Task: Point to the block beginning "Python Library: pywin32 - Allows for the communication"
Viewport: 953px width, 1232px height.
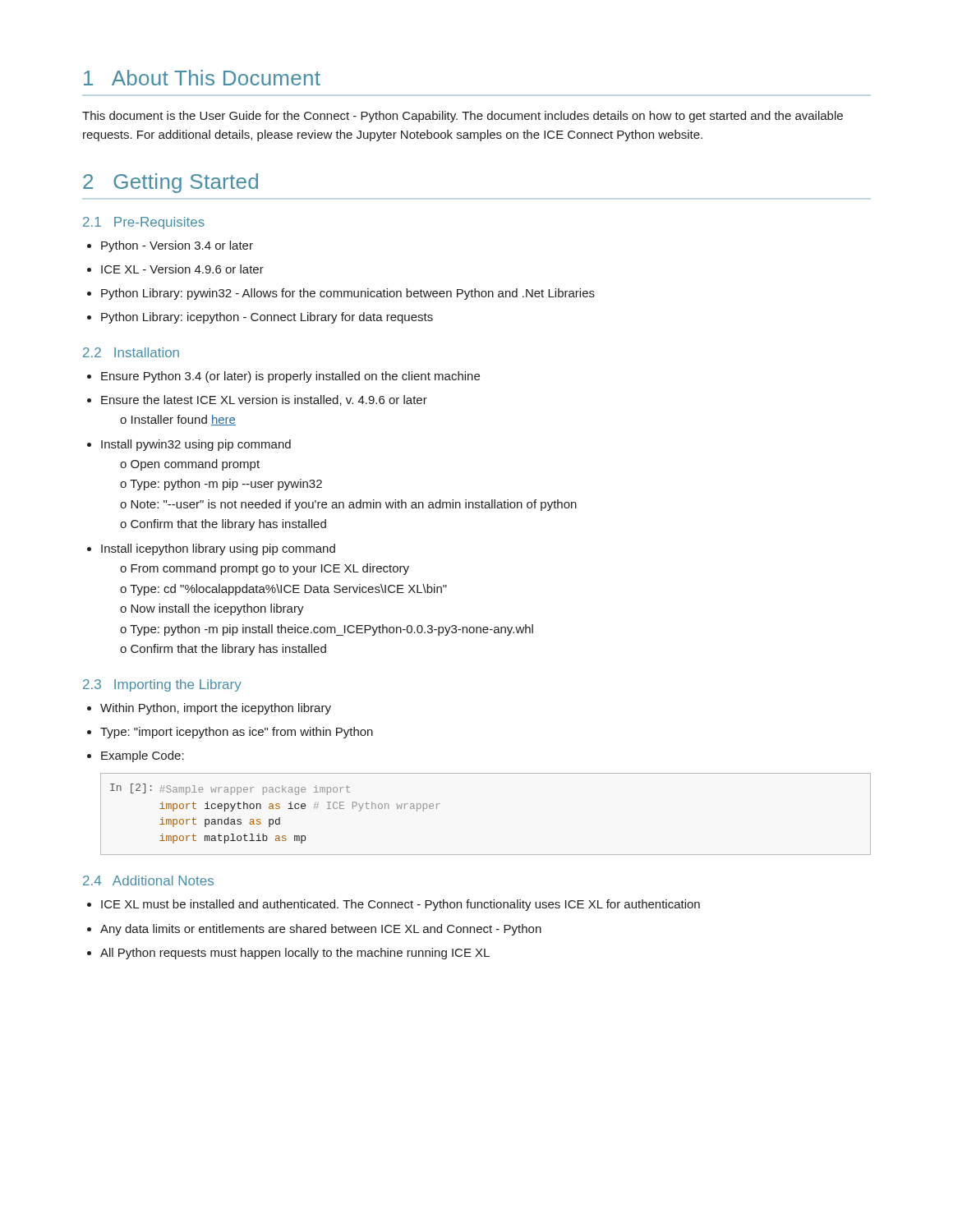Action: click(x=476, y=293)
